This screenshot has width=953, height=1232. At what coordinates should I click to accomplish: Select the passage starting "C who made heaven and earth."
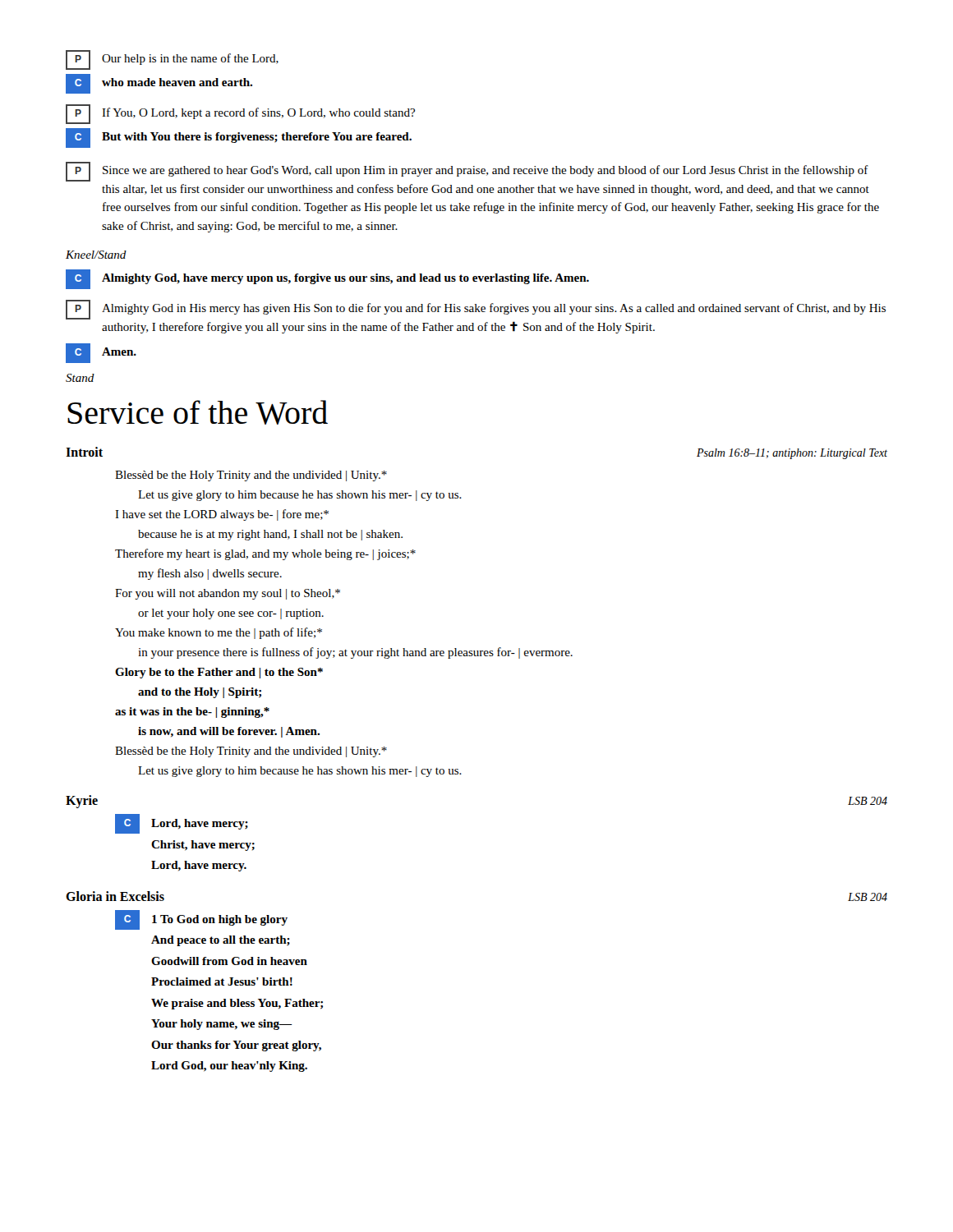pos(159,84)
